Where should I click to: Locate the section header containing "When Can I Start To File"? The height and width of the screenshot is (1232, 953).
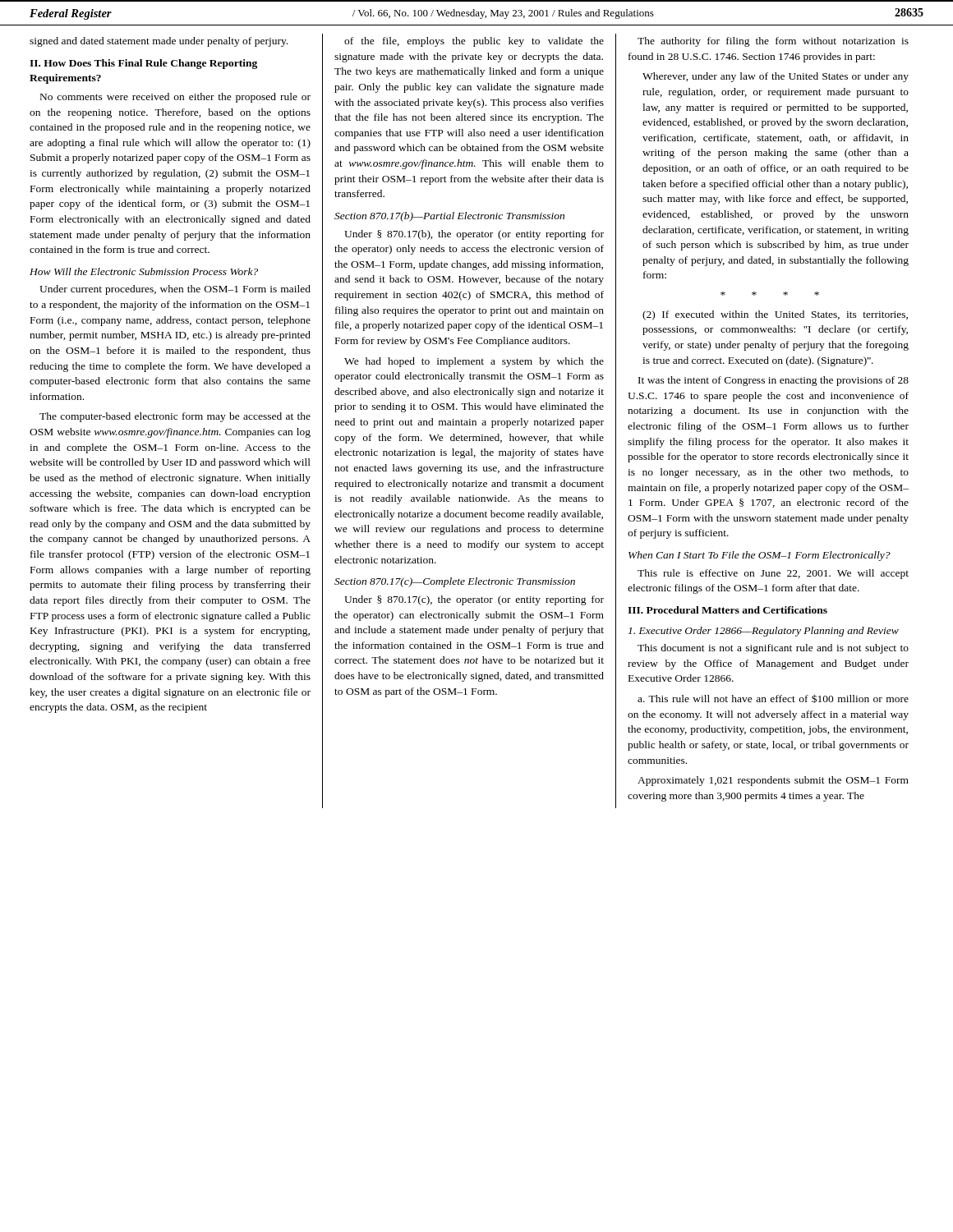(x=759, y=555)
